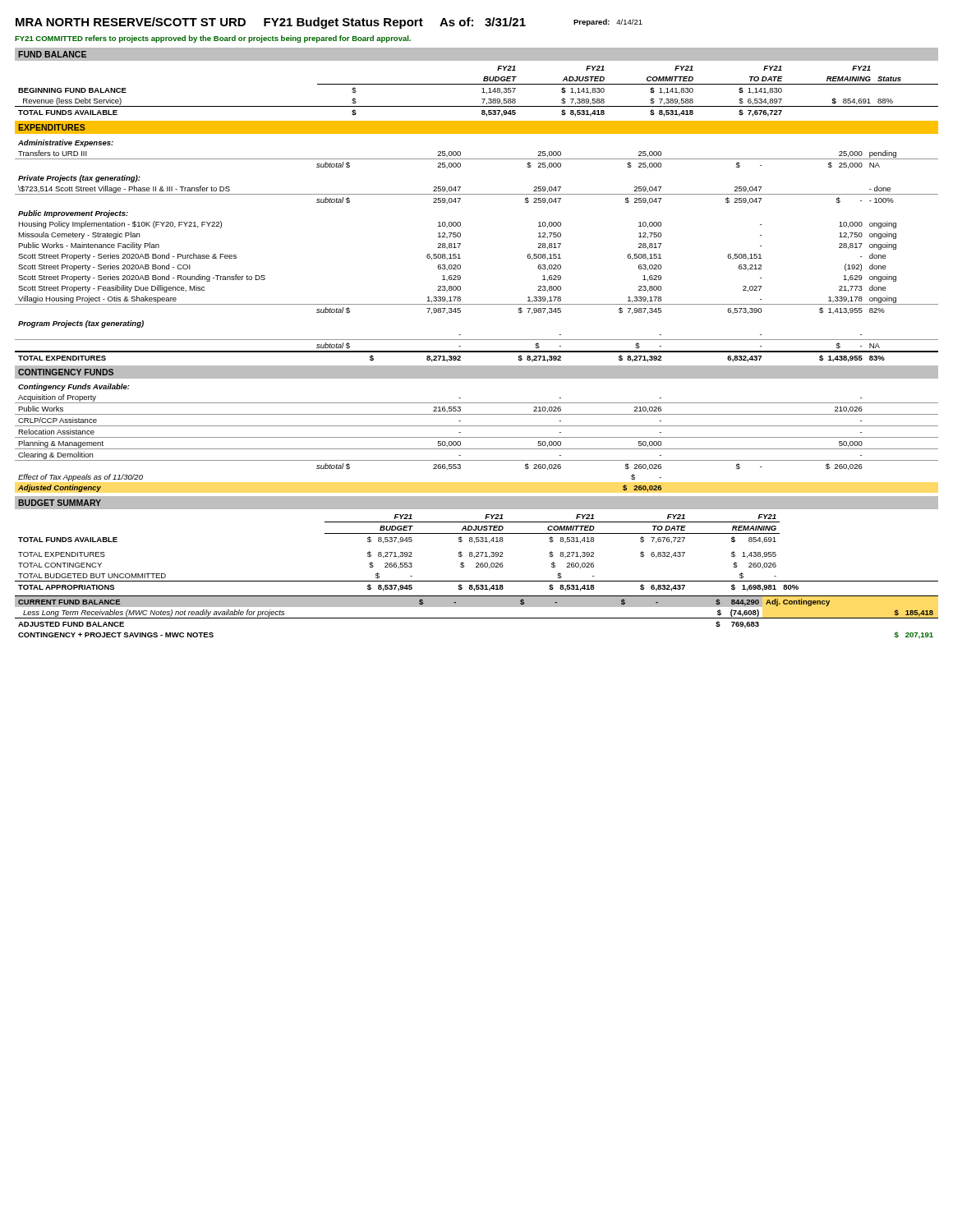
Task: Locate the table with the text "CURRENT FUND BALANCE"
Action: [476, 618]
